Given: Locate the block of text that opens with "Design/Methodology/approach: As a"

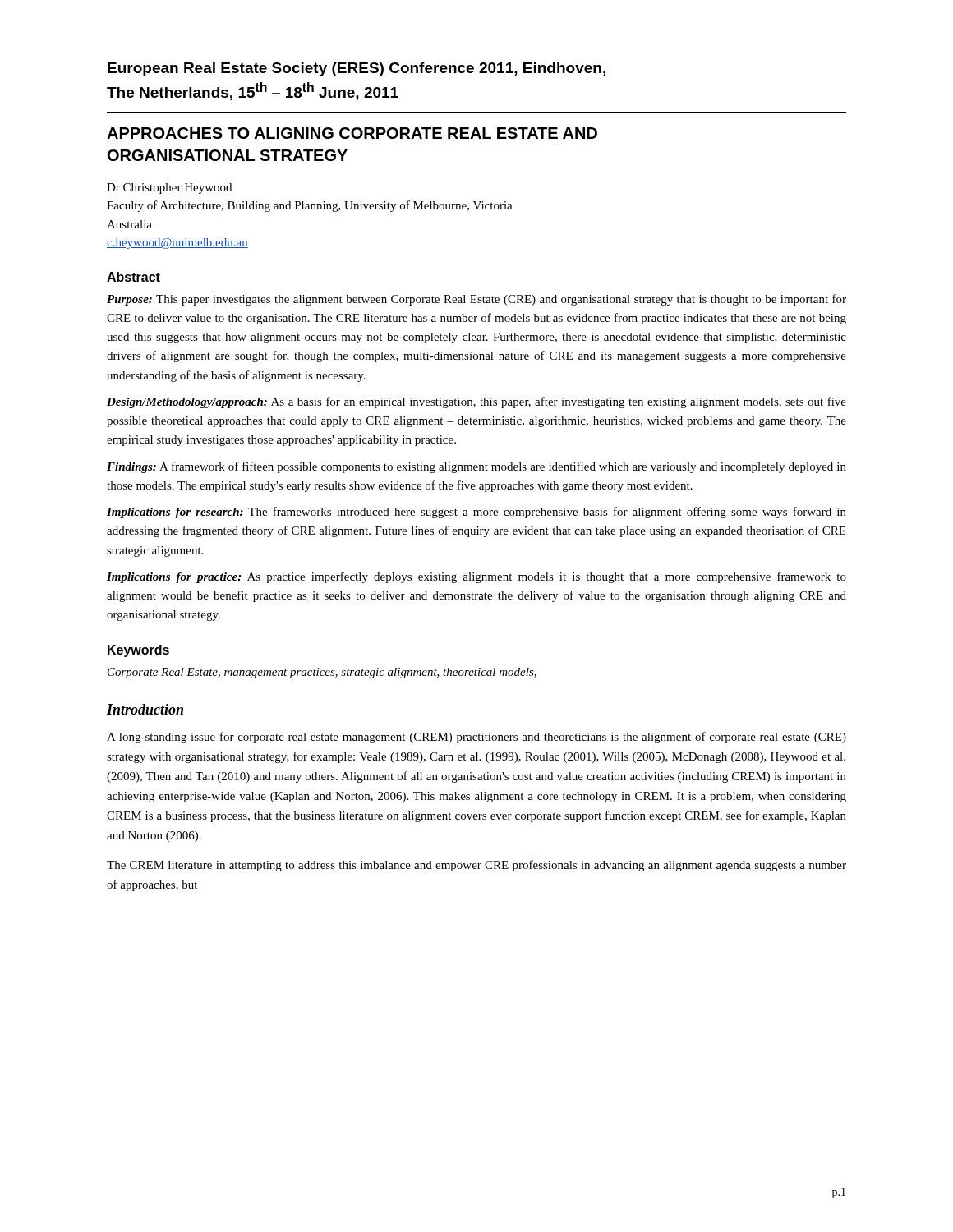Looking at the screenshot, I should pyautogui.click(x=476, y=421).
